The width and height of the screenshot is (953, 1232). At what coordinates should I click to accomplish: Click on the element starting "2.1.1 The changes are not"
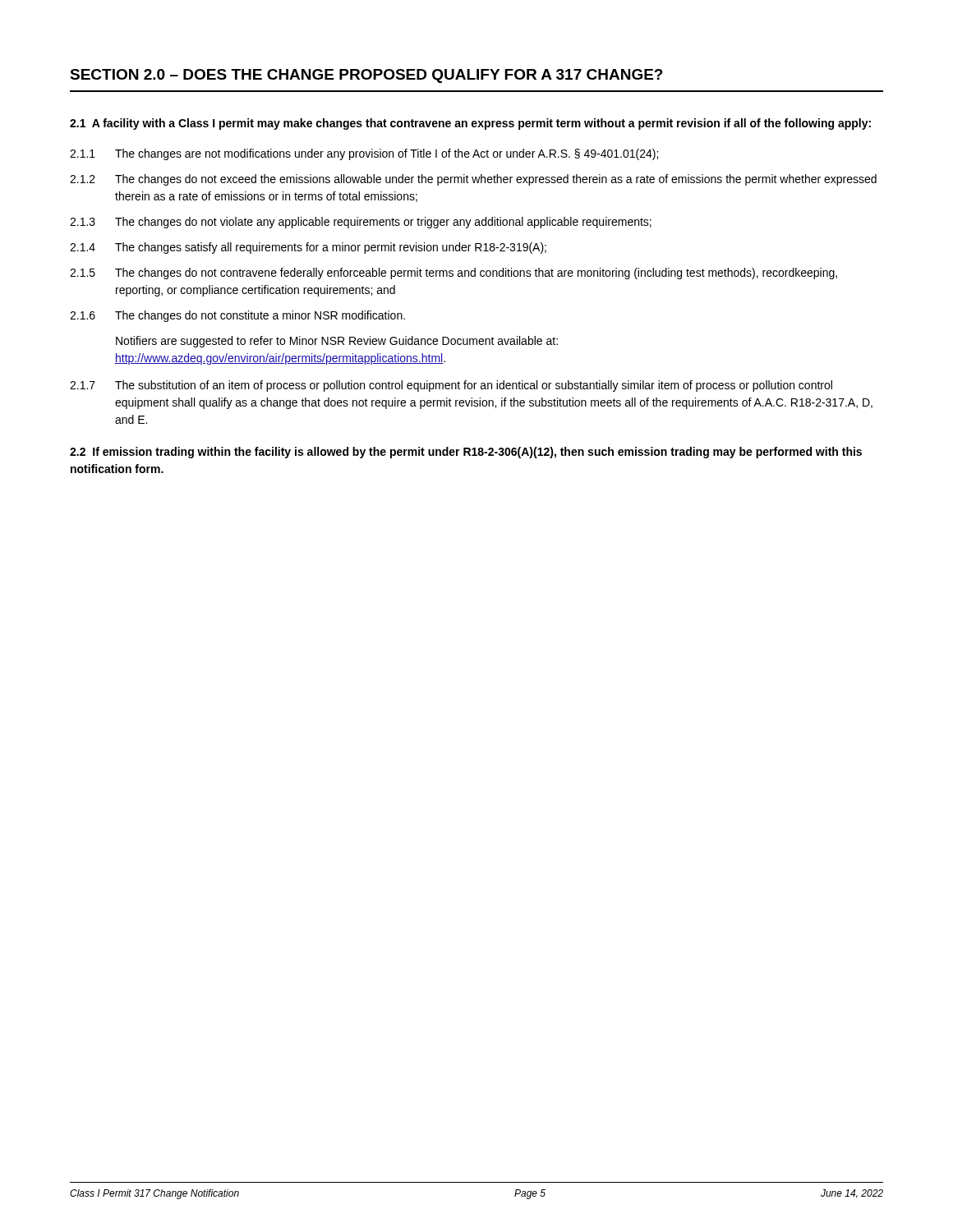pyautogui.click(x=476, y=154)
